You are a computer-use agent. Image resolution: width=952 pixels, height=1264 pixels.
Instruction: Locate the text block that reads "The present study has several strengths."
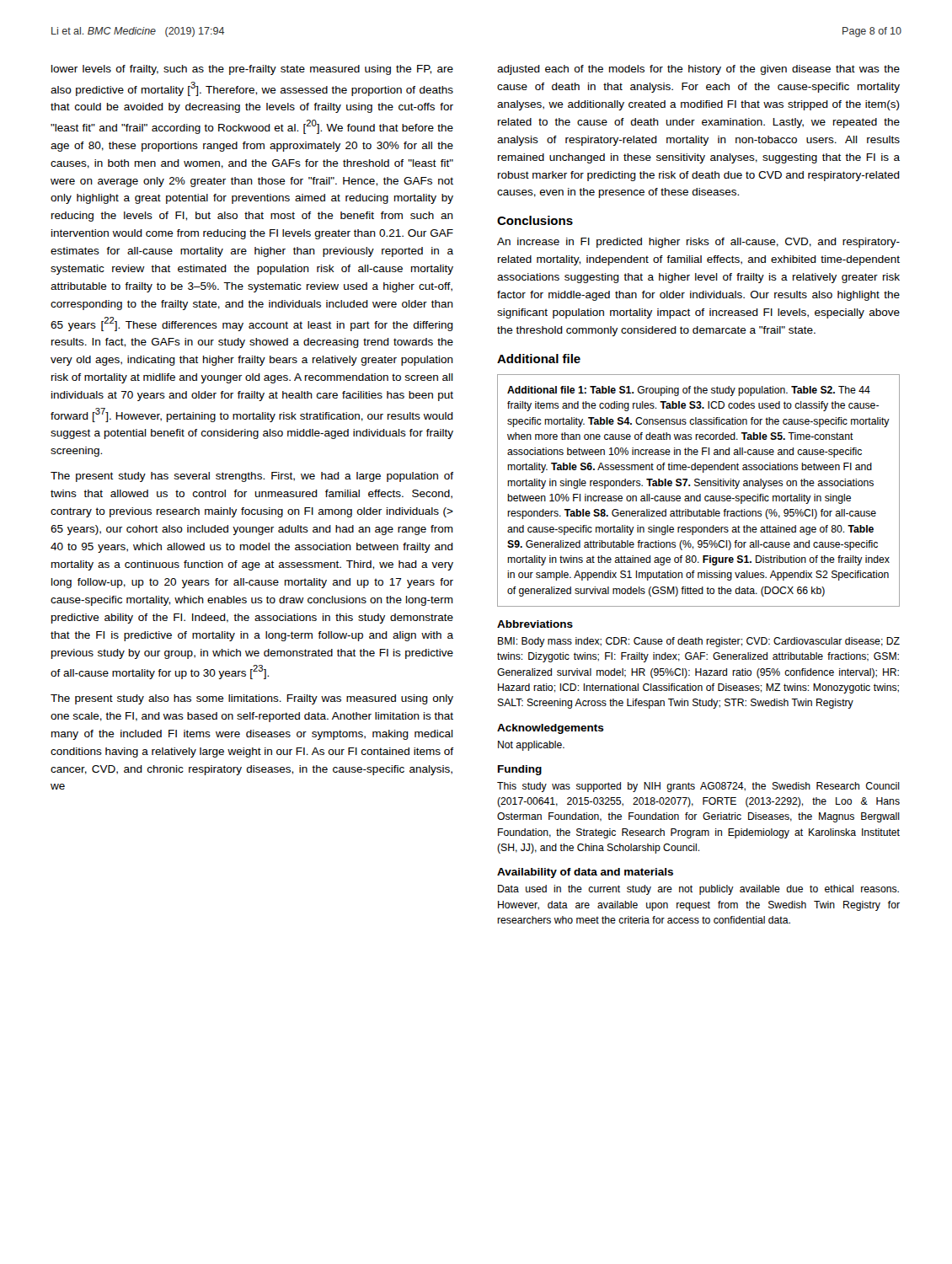[x=252, y=575]
